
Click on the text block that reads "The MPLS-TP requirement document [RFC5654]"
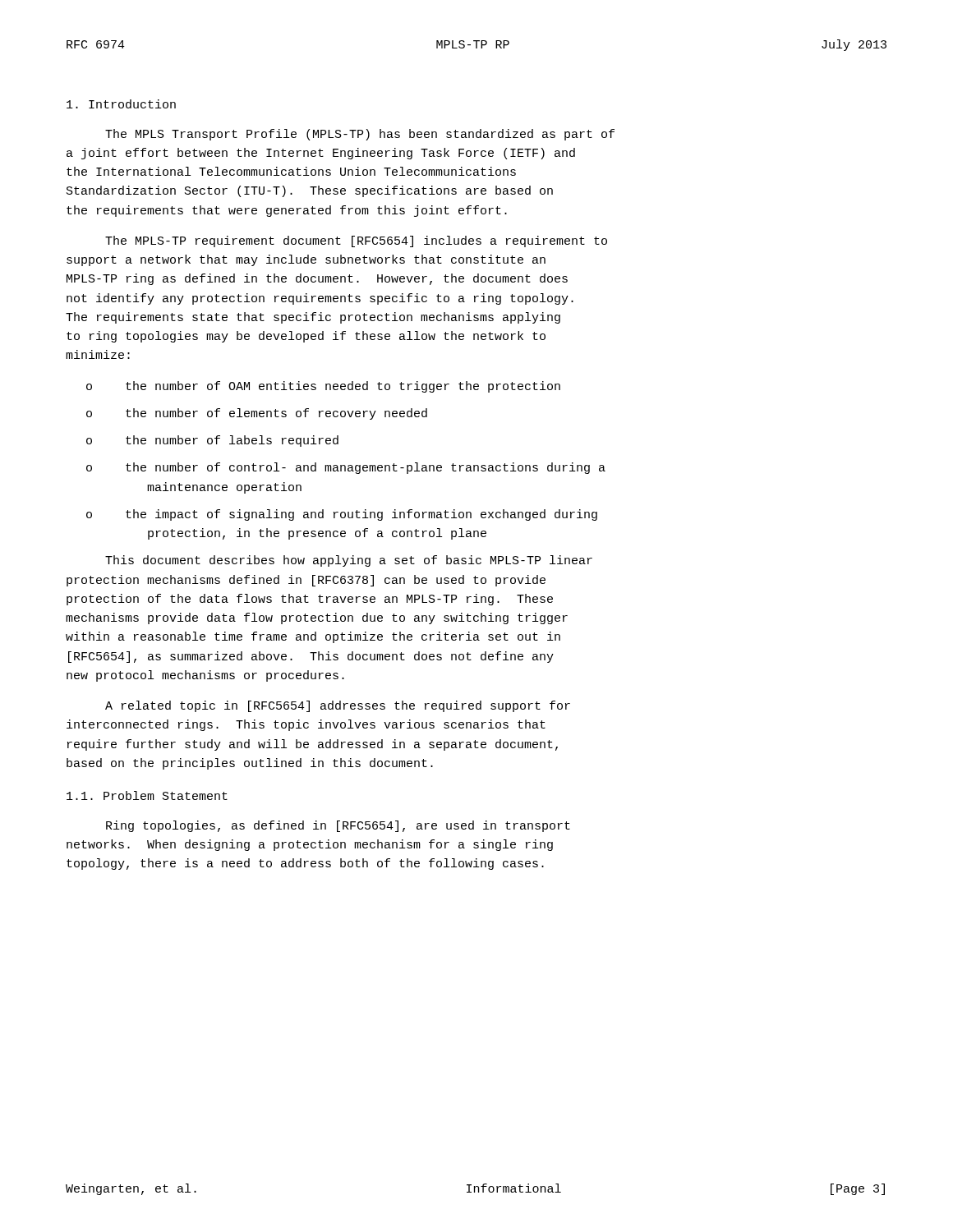pos(337,299)
